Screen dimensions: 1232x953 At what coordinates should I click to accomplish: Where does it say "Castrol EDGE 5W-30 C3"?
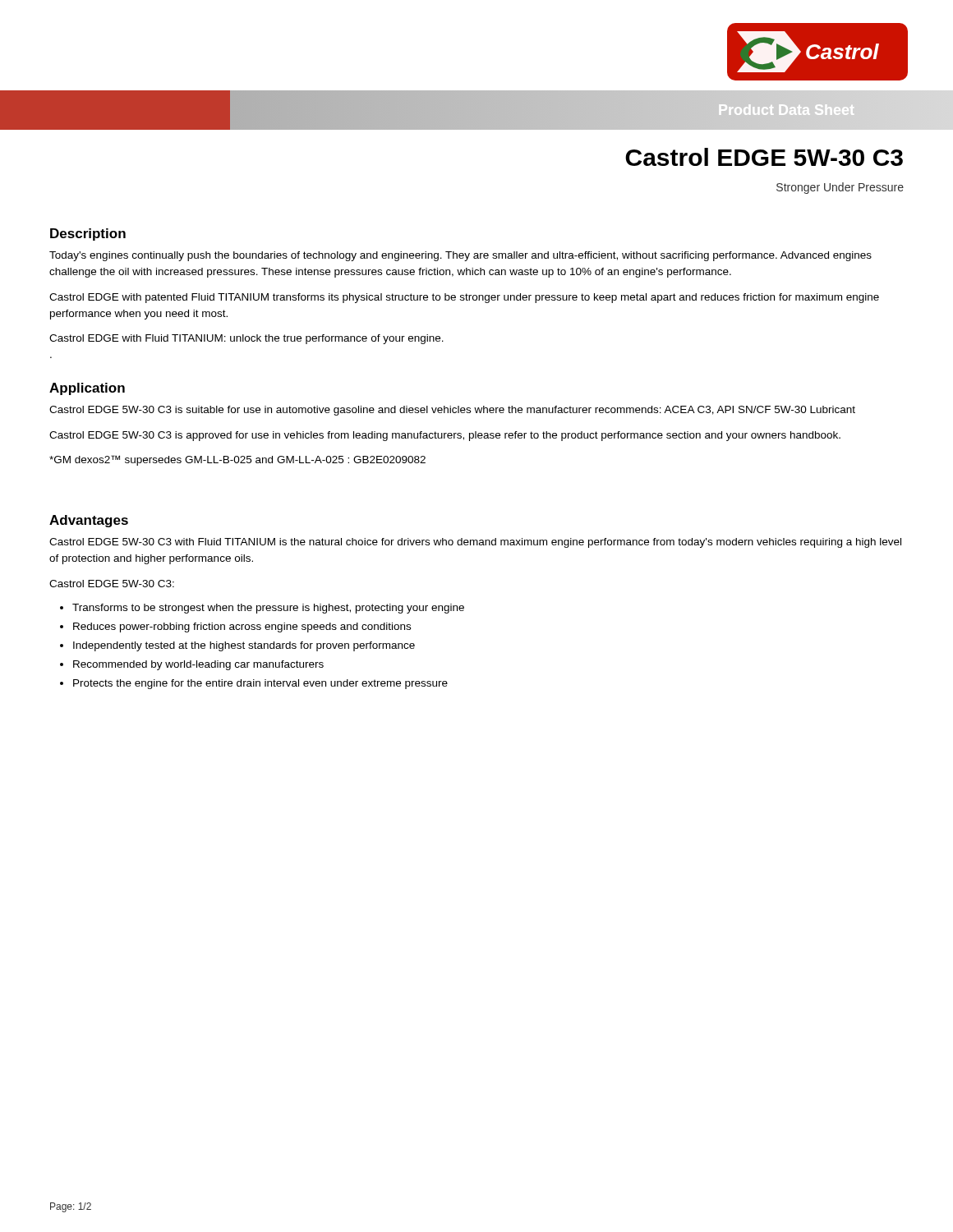pos(764,157)
